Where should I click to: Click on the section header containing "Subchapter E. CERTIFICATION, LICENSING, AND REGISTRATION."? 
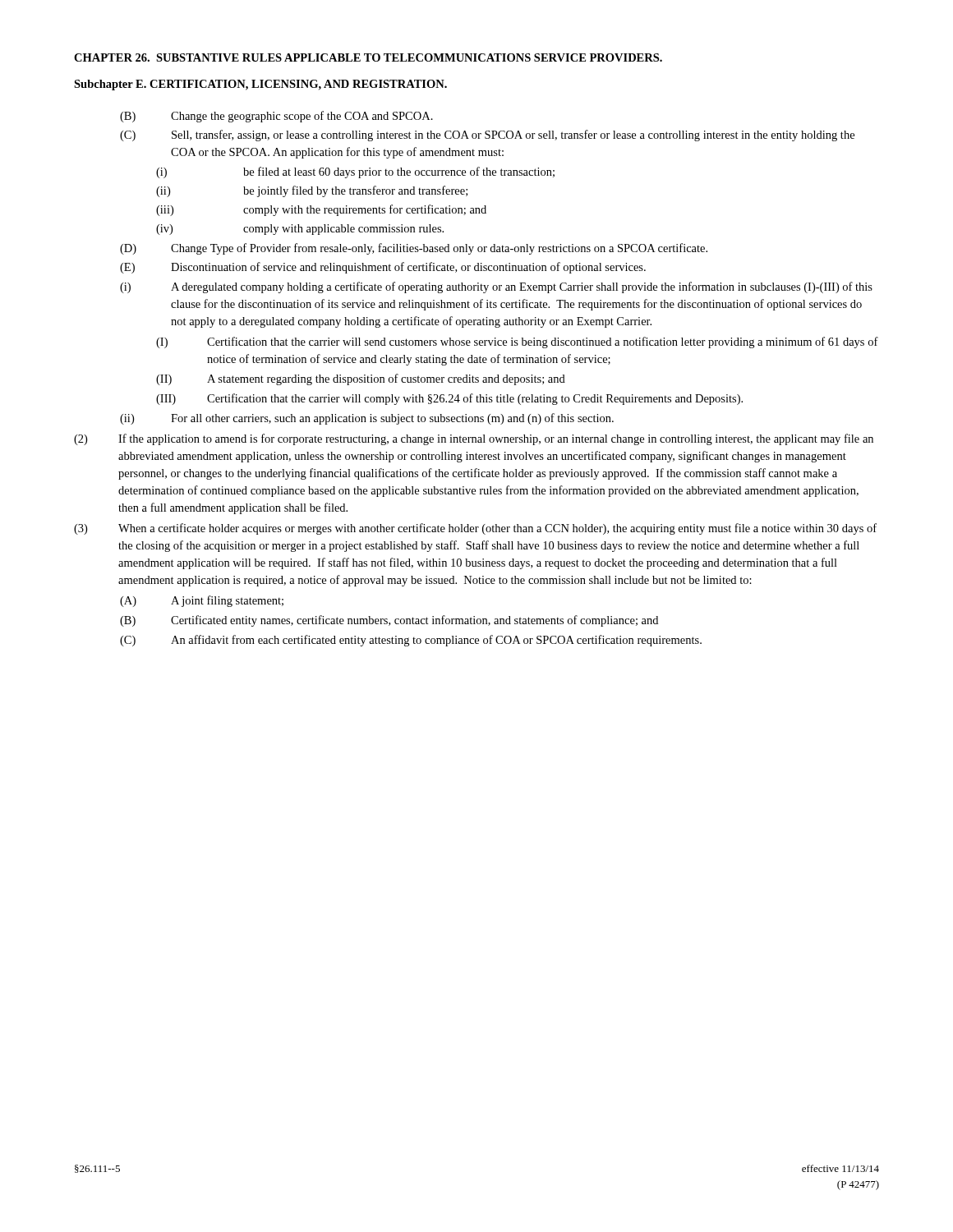pos(260,85)
